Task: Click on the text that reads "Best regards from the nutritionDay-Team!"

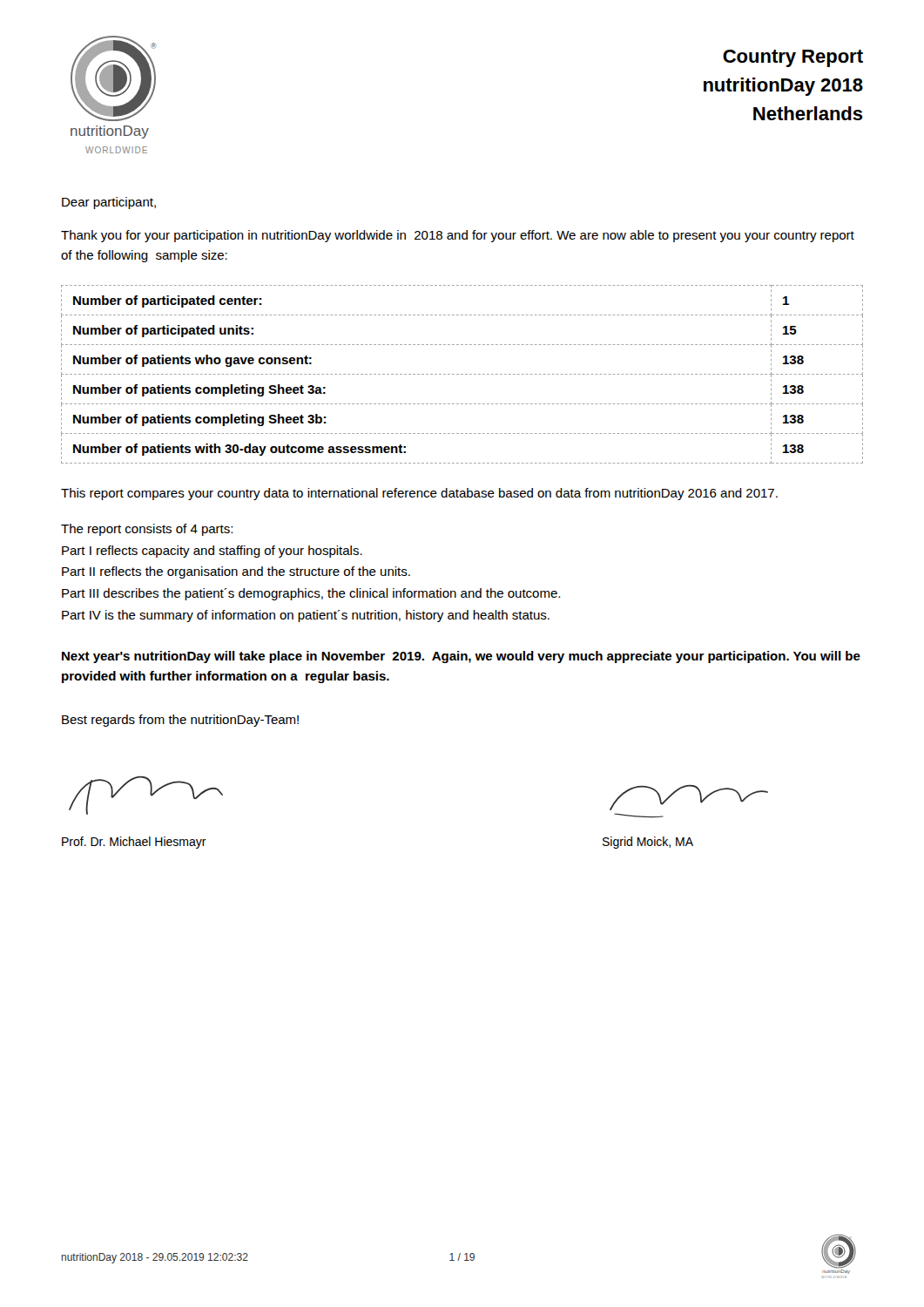Action: coord(180,719)
